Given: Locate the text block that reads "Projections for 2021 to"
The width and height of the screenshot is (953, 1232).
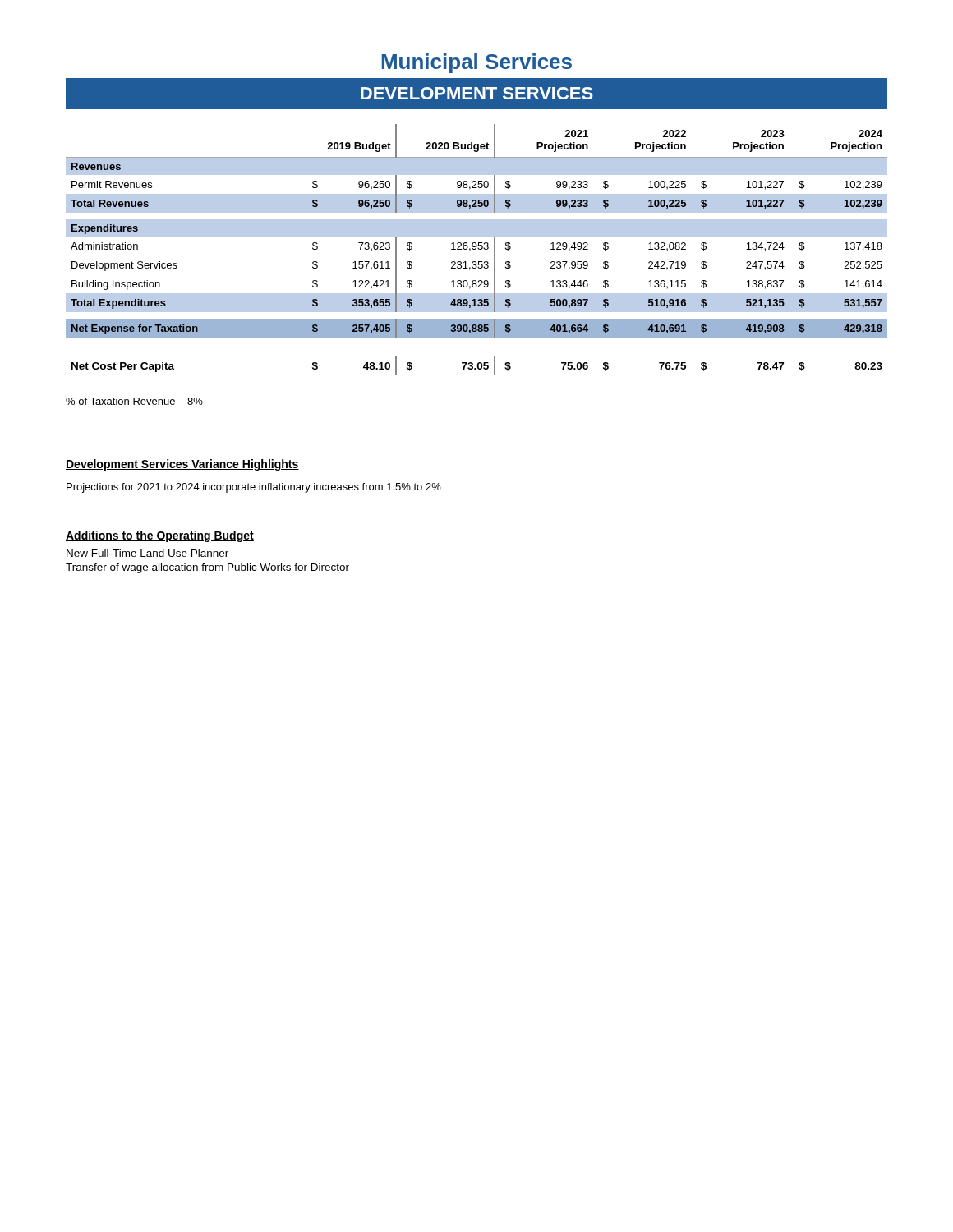Looking at the screenshot, I should coord(253,487).
